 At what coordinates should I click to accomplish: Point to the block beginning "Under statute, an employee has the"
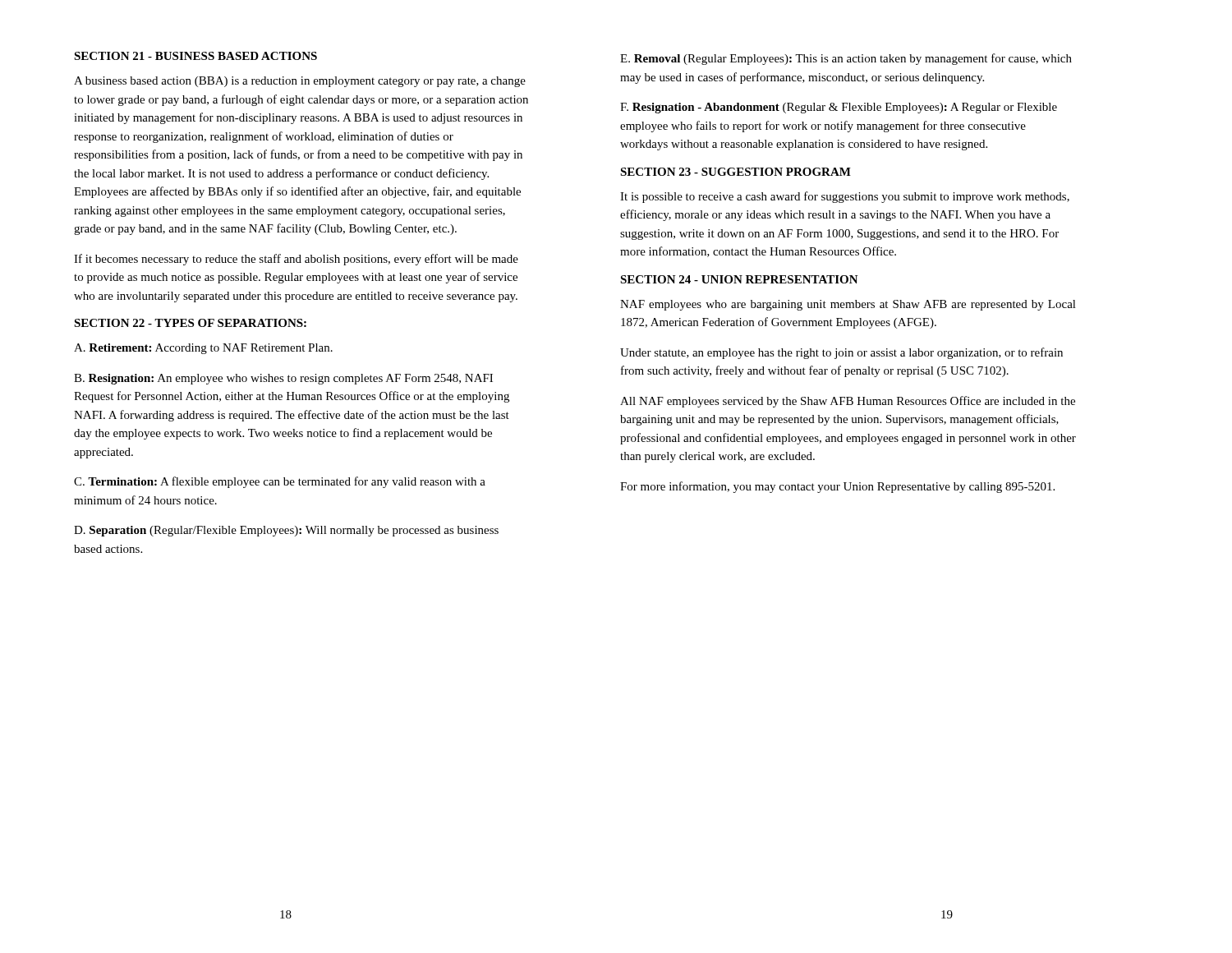point(842,361)
